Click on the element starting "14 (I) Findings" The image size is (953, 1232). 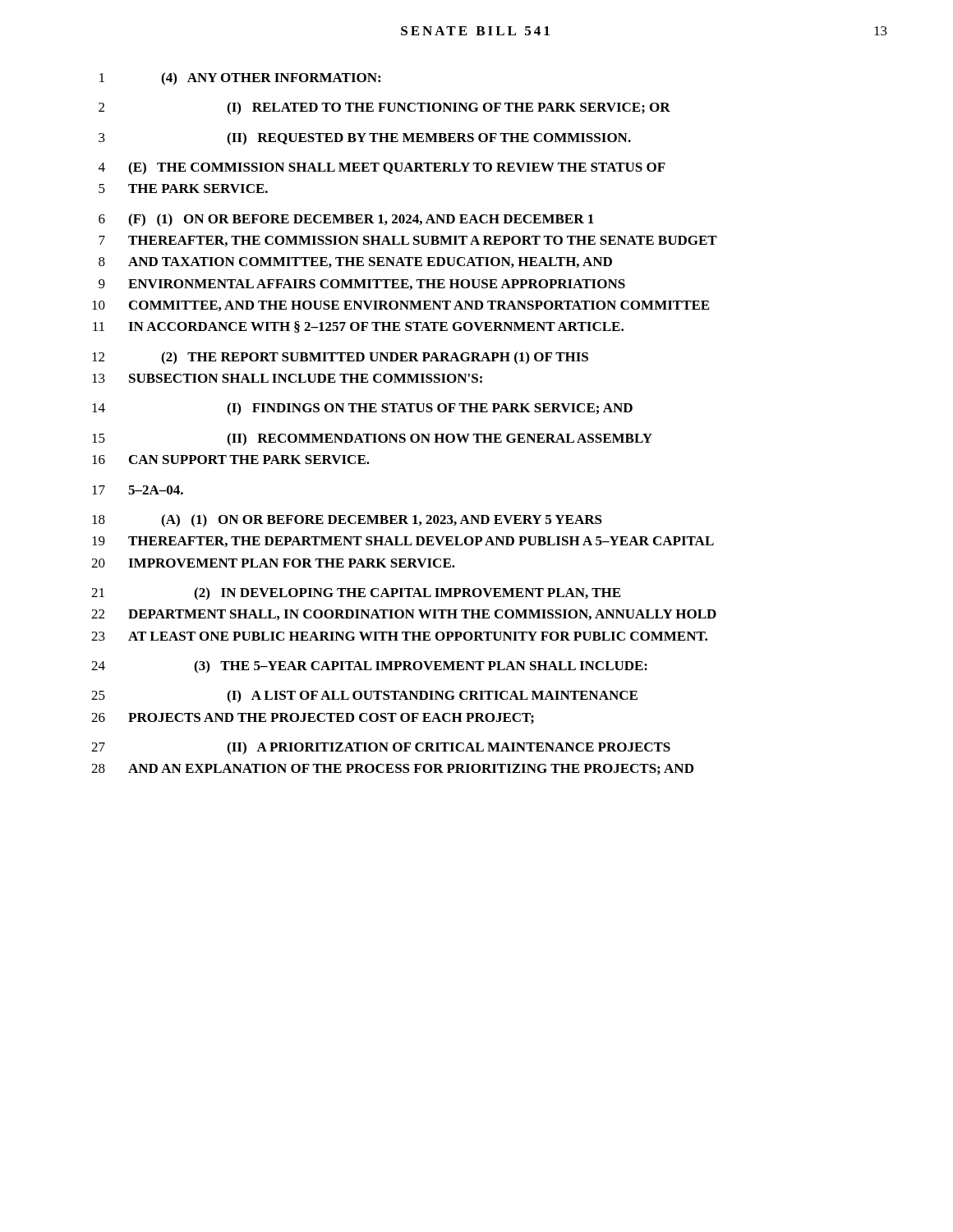[476, 409]
